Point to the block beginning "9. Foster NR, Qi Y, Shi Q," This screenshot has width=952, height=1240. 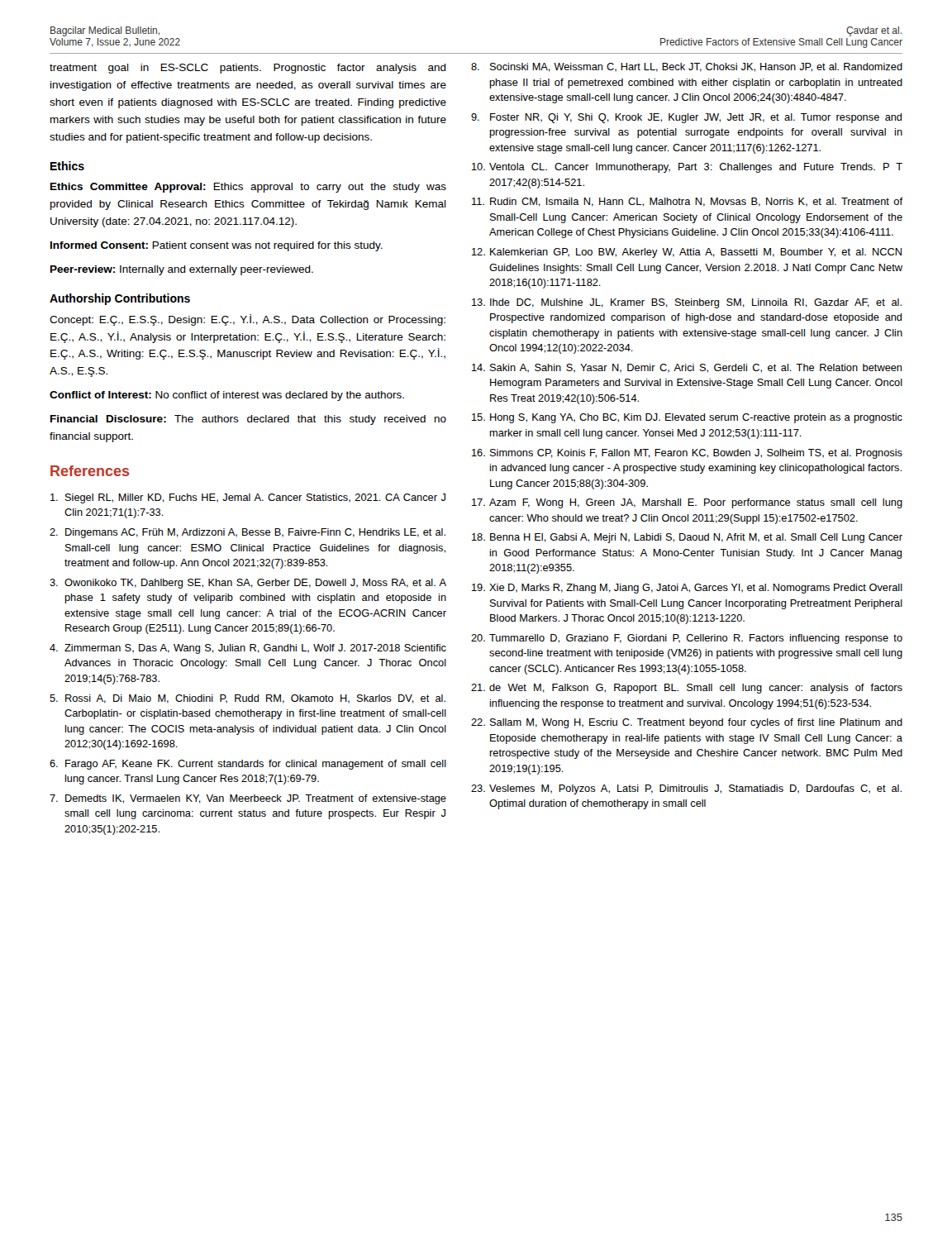tap(687, 133)
